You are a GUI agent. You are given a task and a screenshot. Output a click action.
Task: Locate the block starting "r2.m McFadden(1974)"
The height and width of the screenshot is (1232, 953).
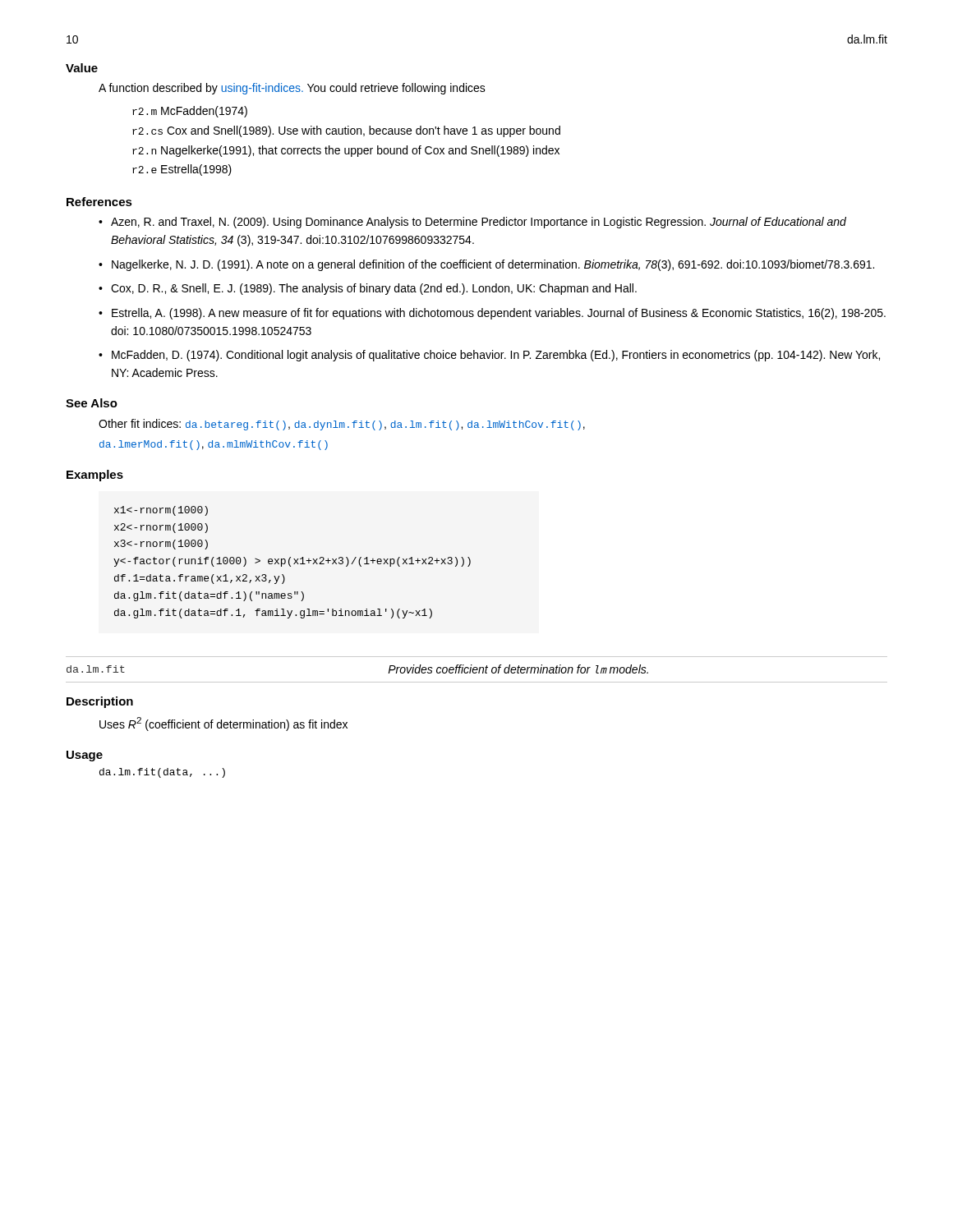[190, 111]
